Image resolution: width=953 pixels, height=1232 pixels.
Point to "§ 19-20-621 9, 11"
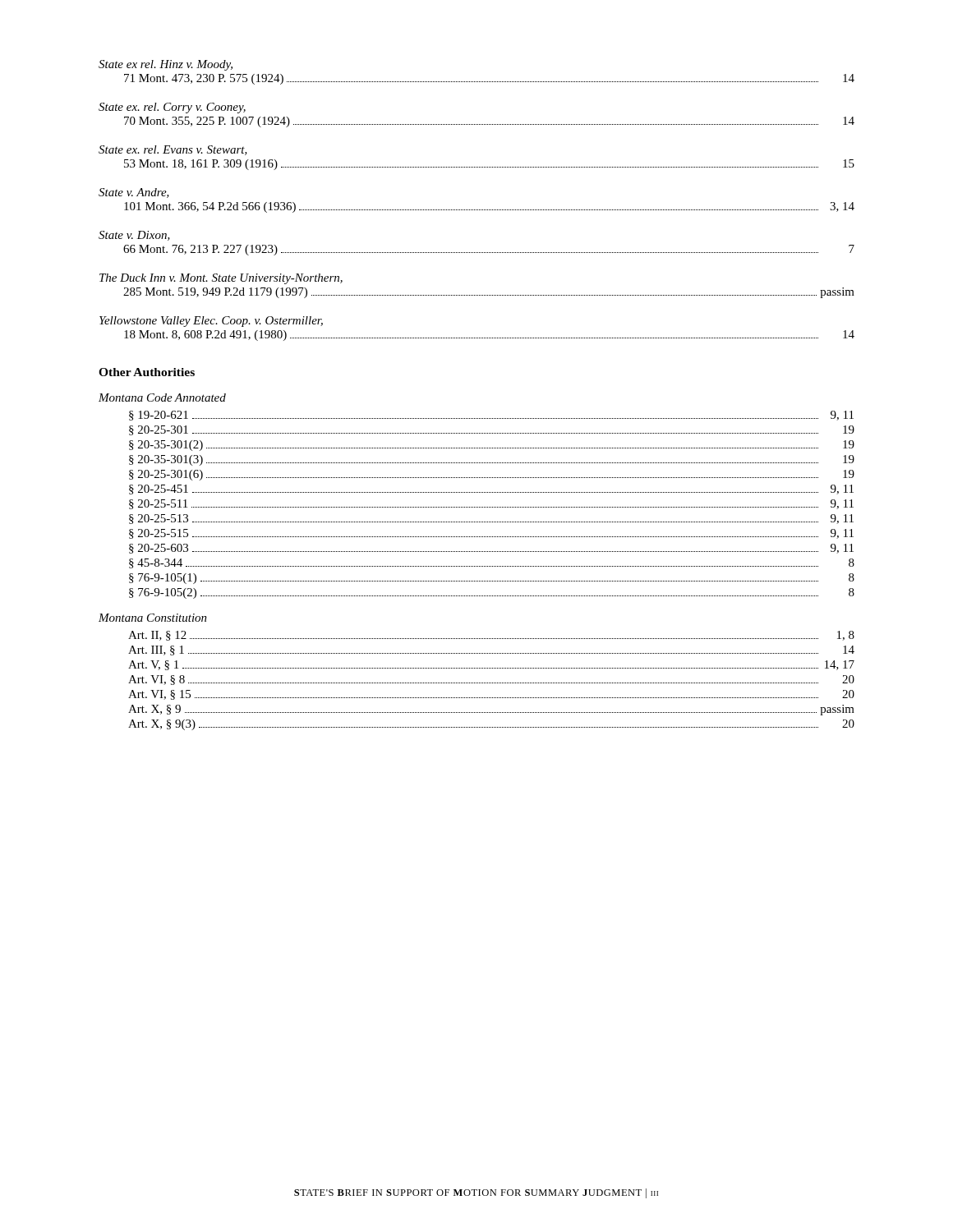[491, 415]
